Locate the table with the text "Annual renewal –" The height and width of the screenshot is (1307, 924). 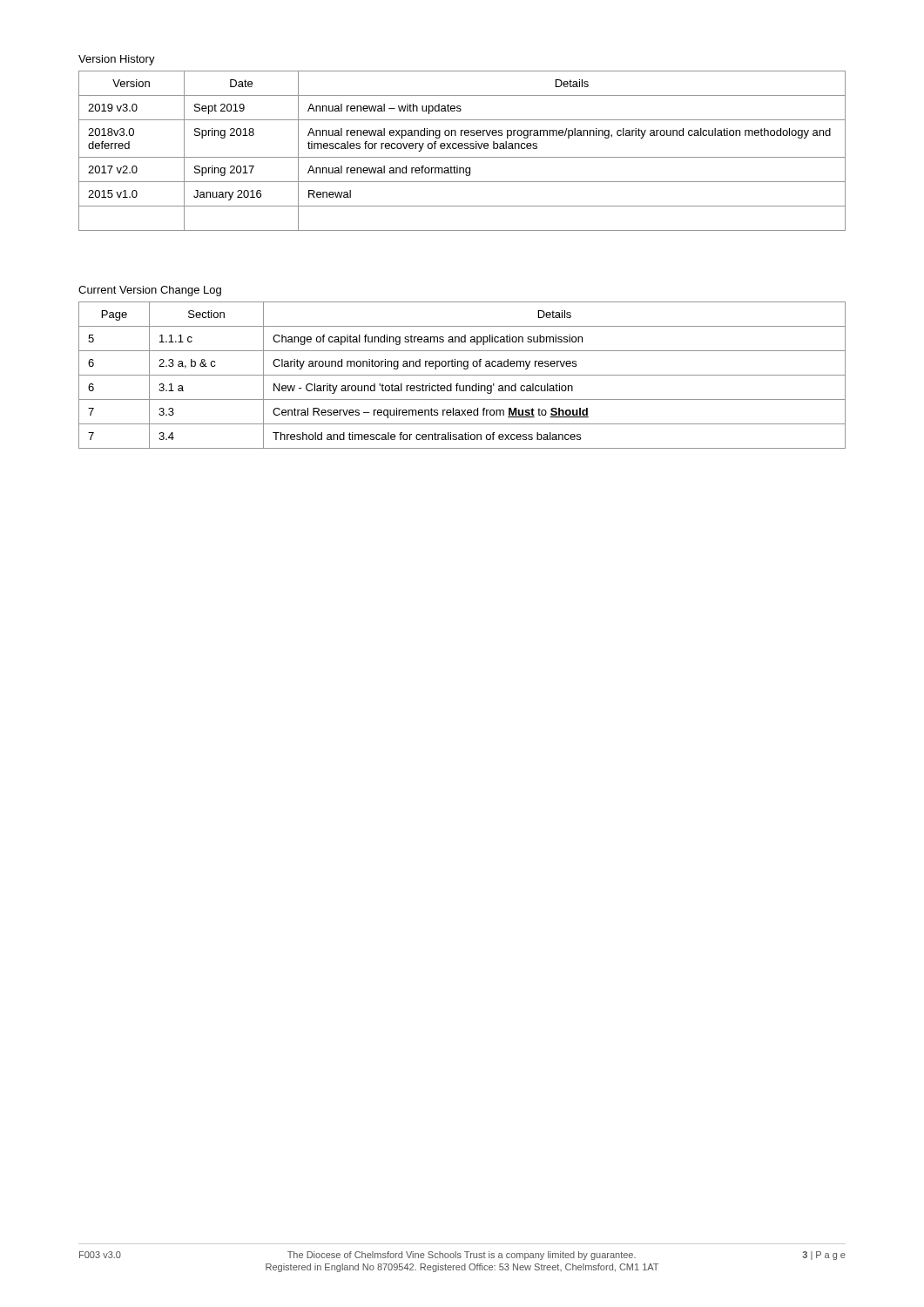tap(462, 151)
